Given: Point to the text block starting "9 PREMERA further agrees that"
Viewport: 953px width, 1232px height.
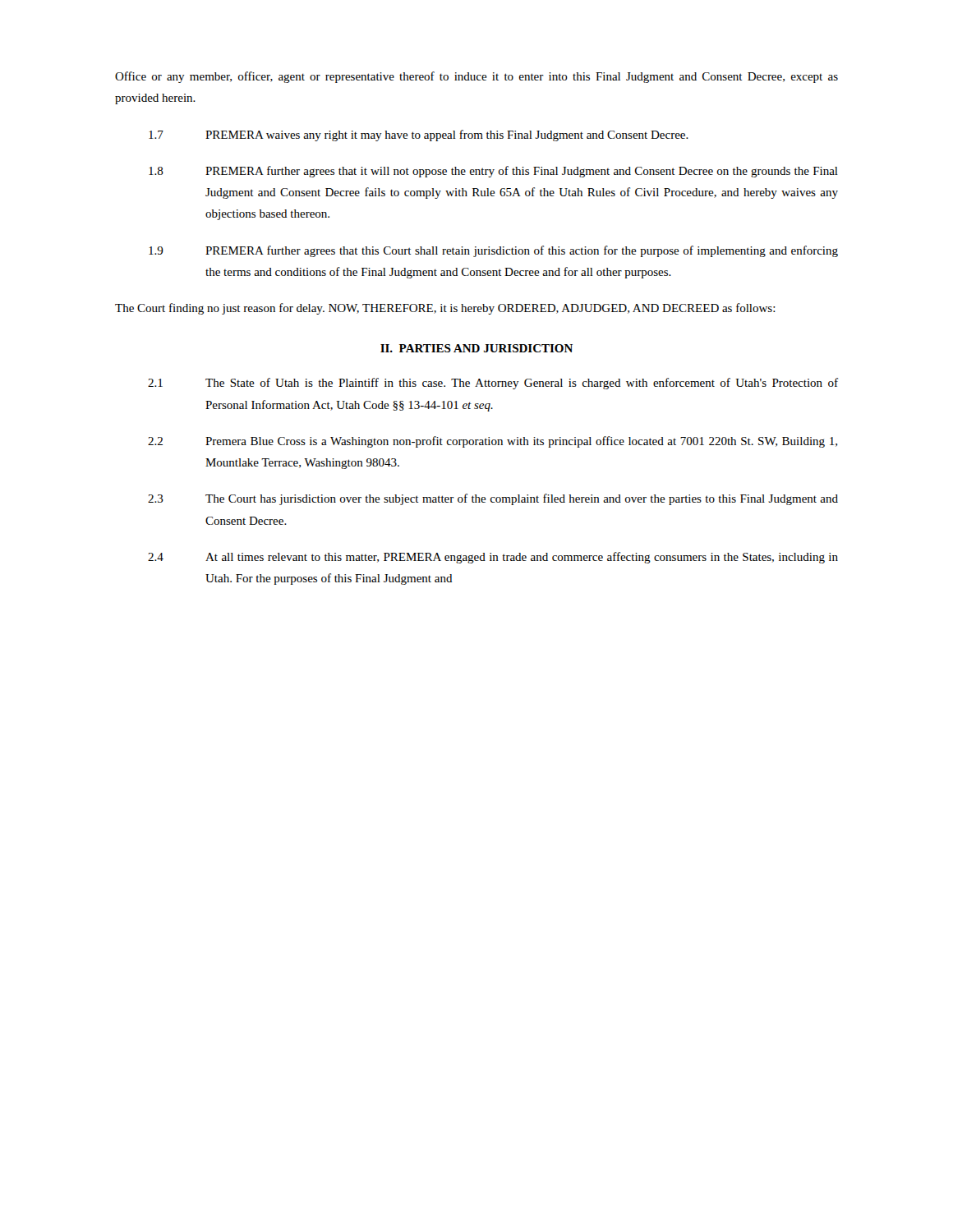Looking at the screenshot, I should [476, 261].
